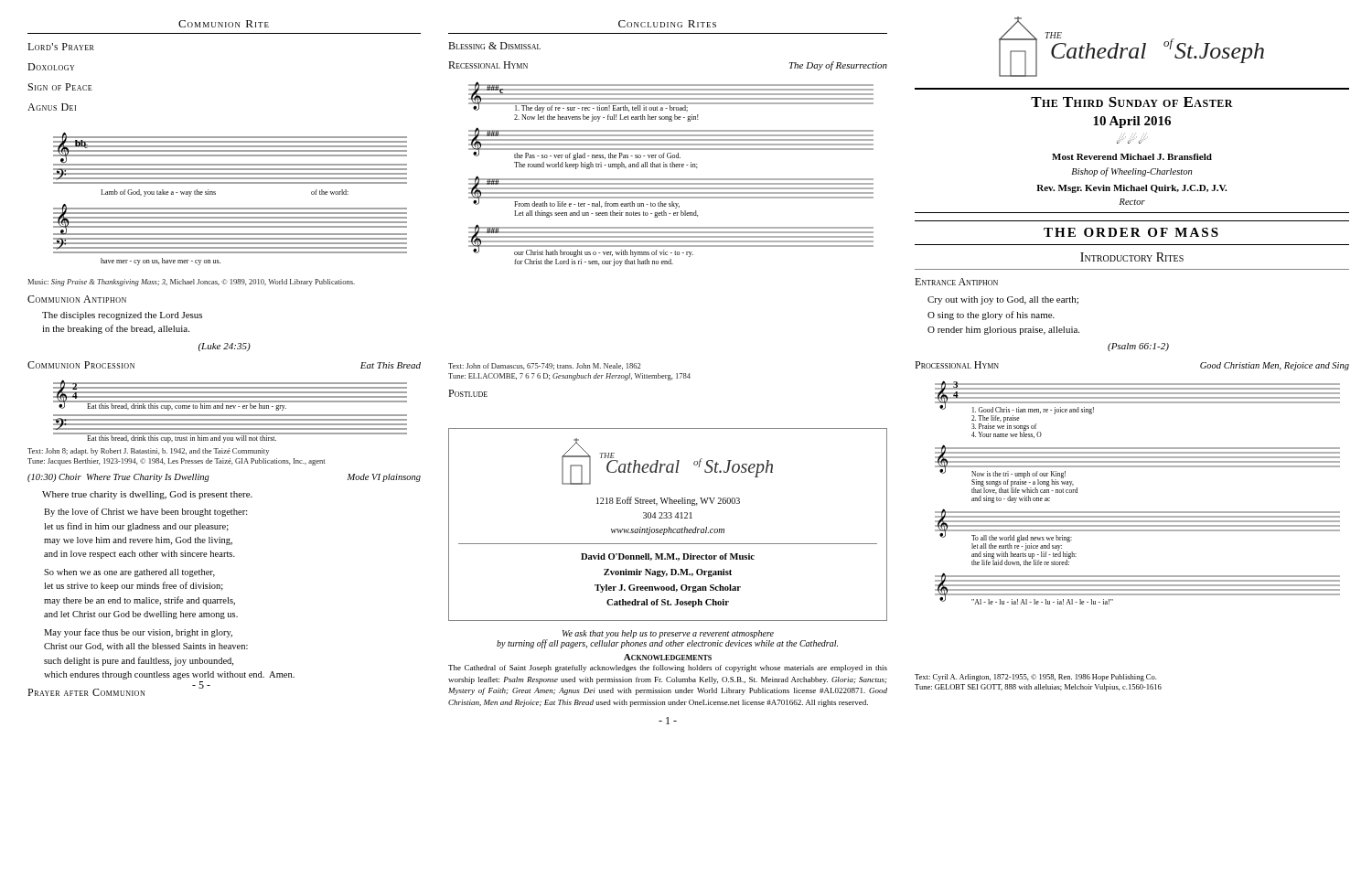Point to the passage starting "Text: John 8; adapt. by Robert J. Batastini,"

(x=176, y=456)
